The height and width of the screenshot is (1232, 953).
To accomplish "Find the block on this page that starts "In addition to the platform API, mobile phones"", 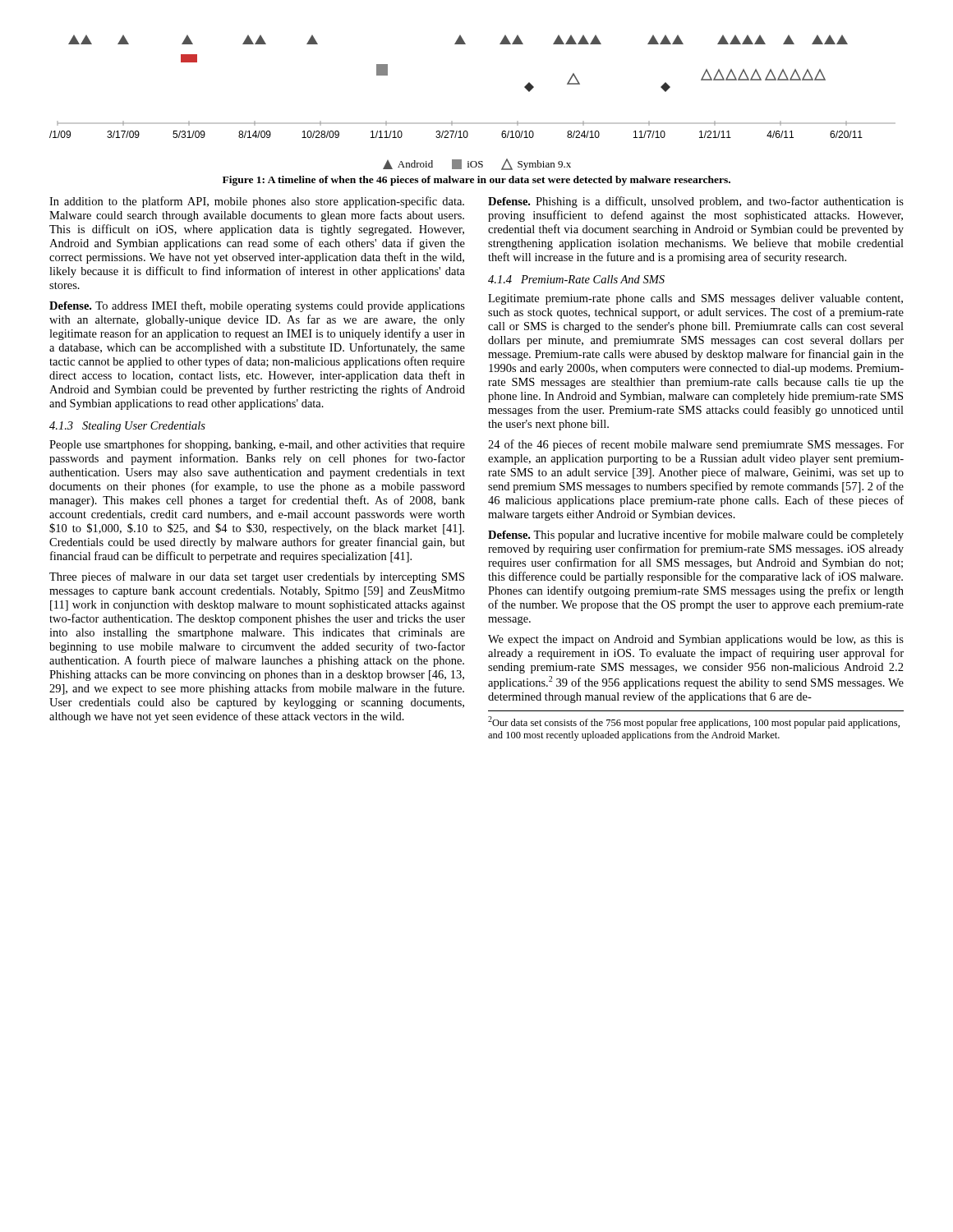I will [x=257, y=459].
